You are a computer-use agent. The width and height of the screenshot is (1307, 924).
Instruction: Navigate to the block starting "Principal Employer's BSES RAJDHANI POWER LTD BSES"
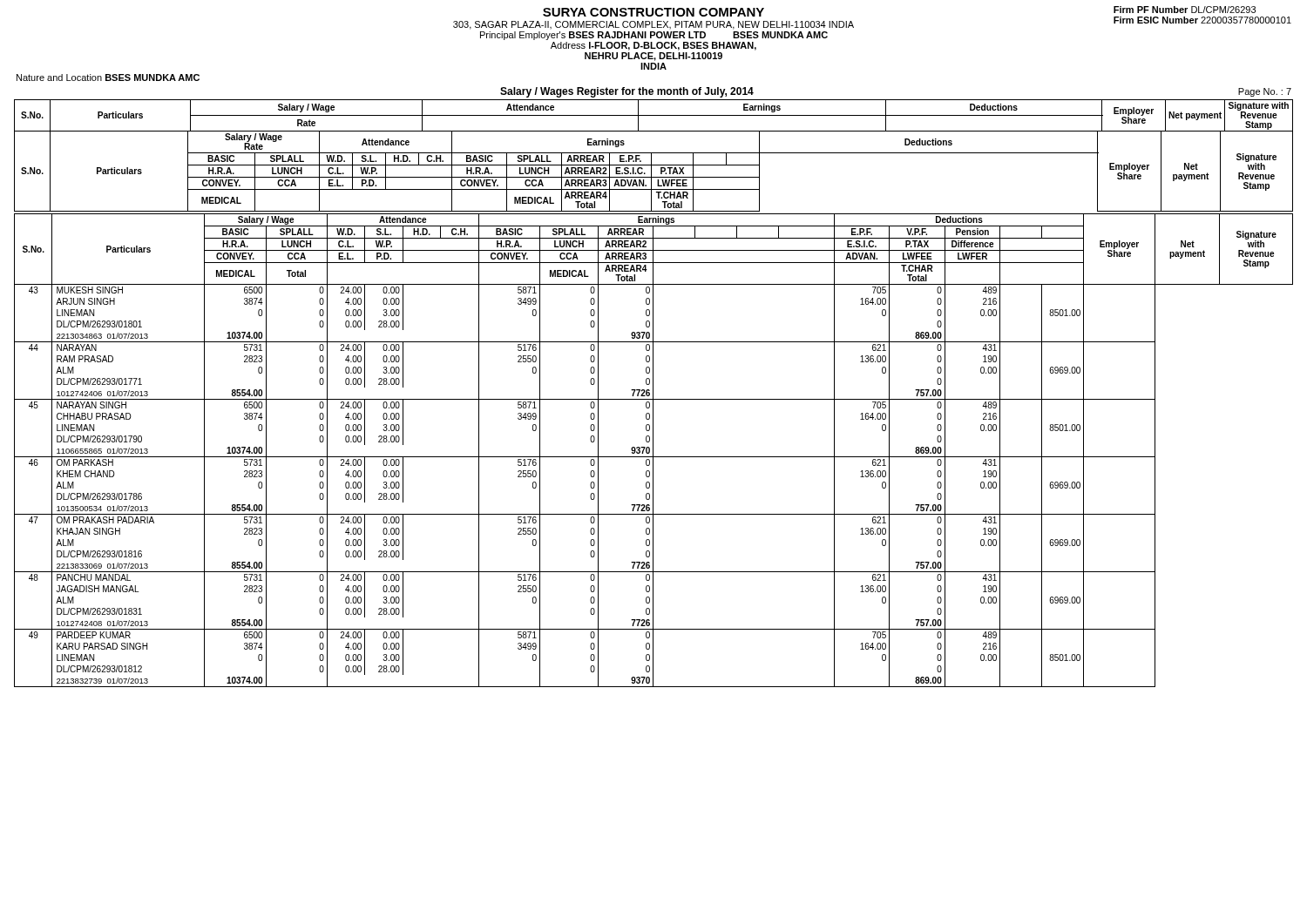pos(654,35)
